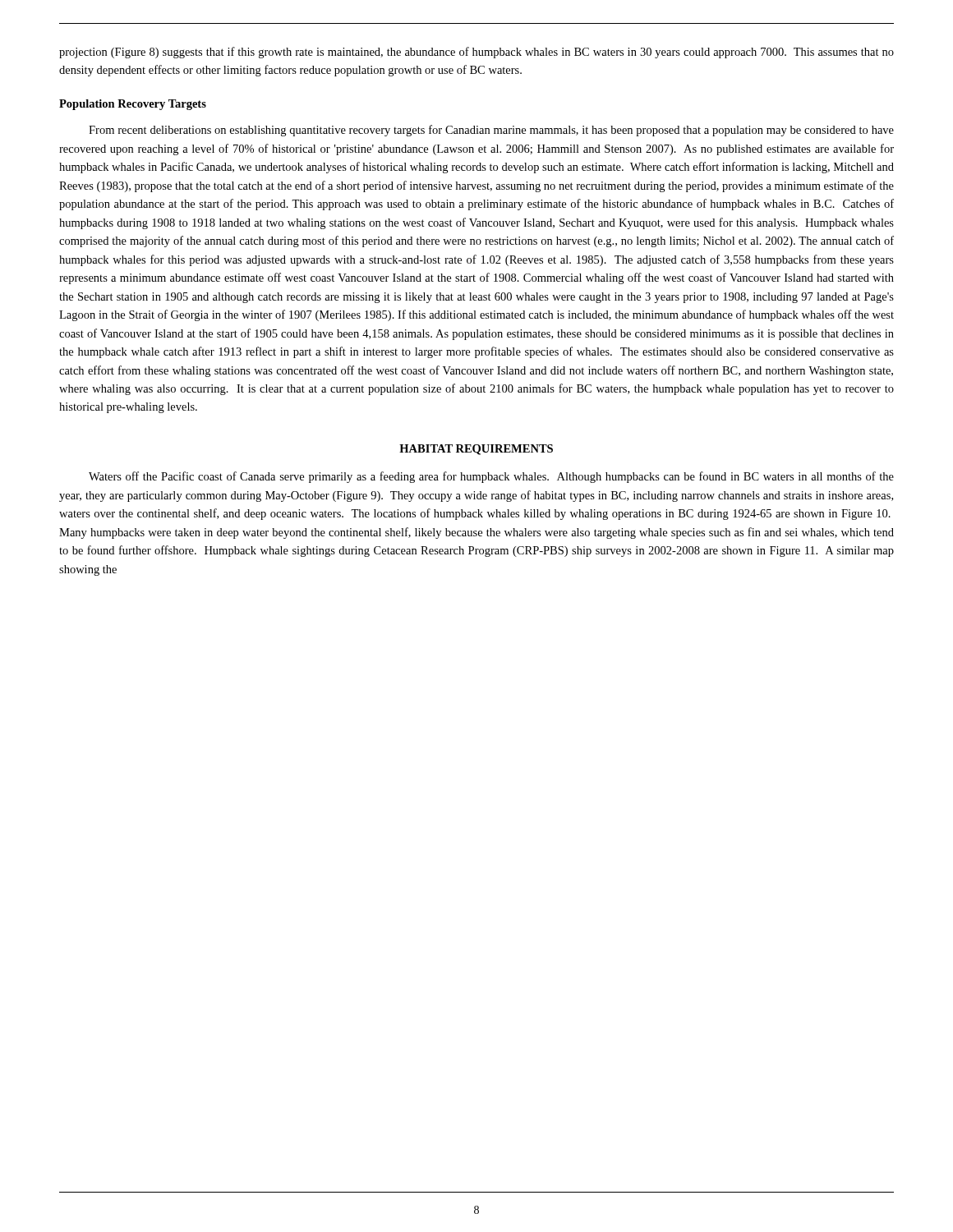Viewport: 953px width, 1232px height.
Task: Point to the block starting "Waters off the Pacific coast"
Action: 476,523
